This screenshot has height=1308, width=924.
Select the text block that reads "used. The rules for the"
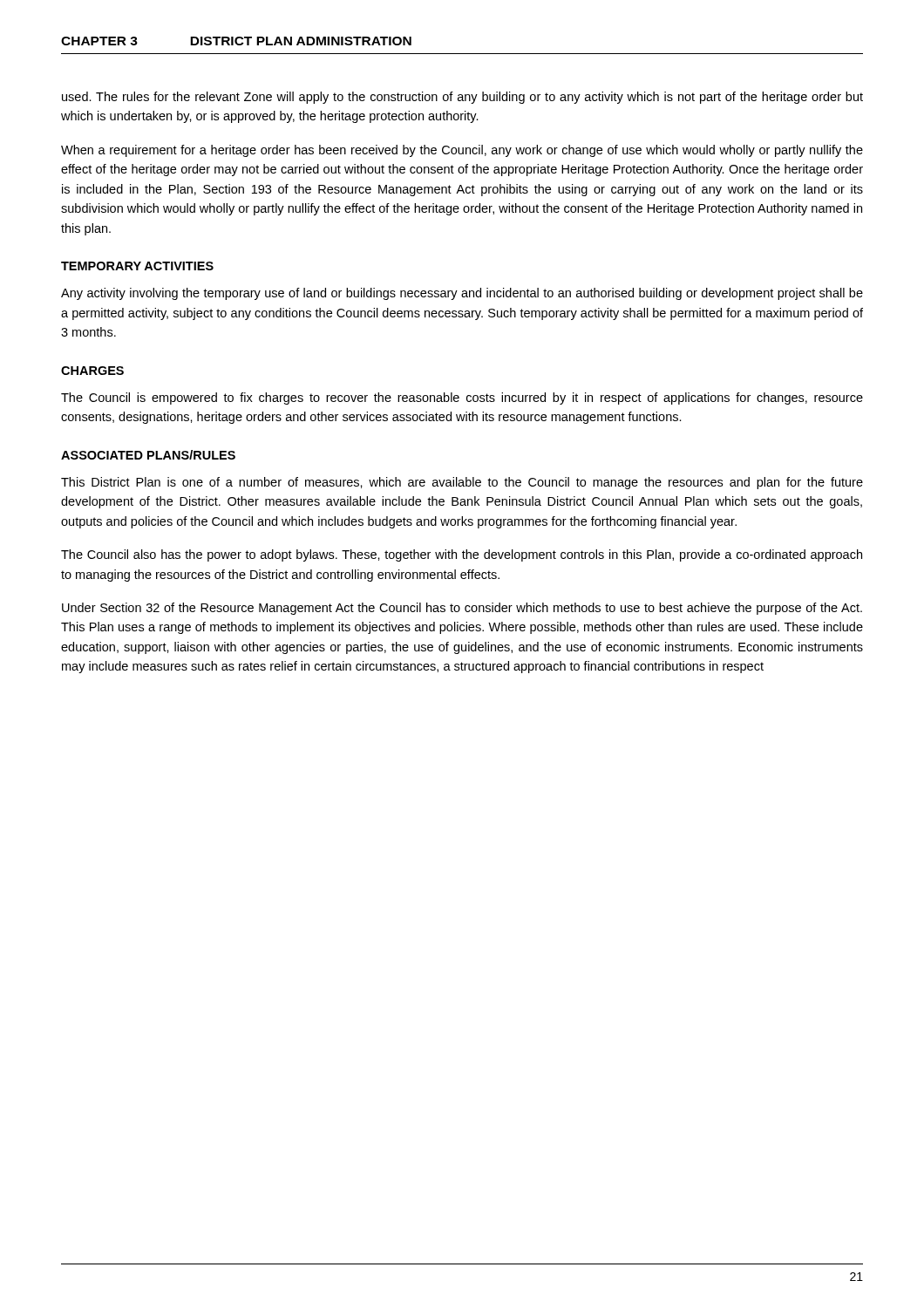(462, 107)
